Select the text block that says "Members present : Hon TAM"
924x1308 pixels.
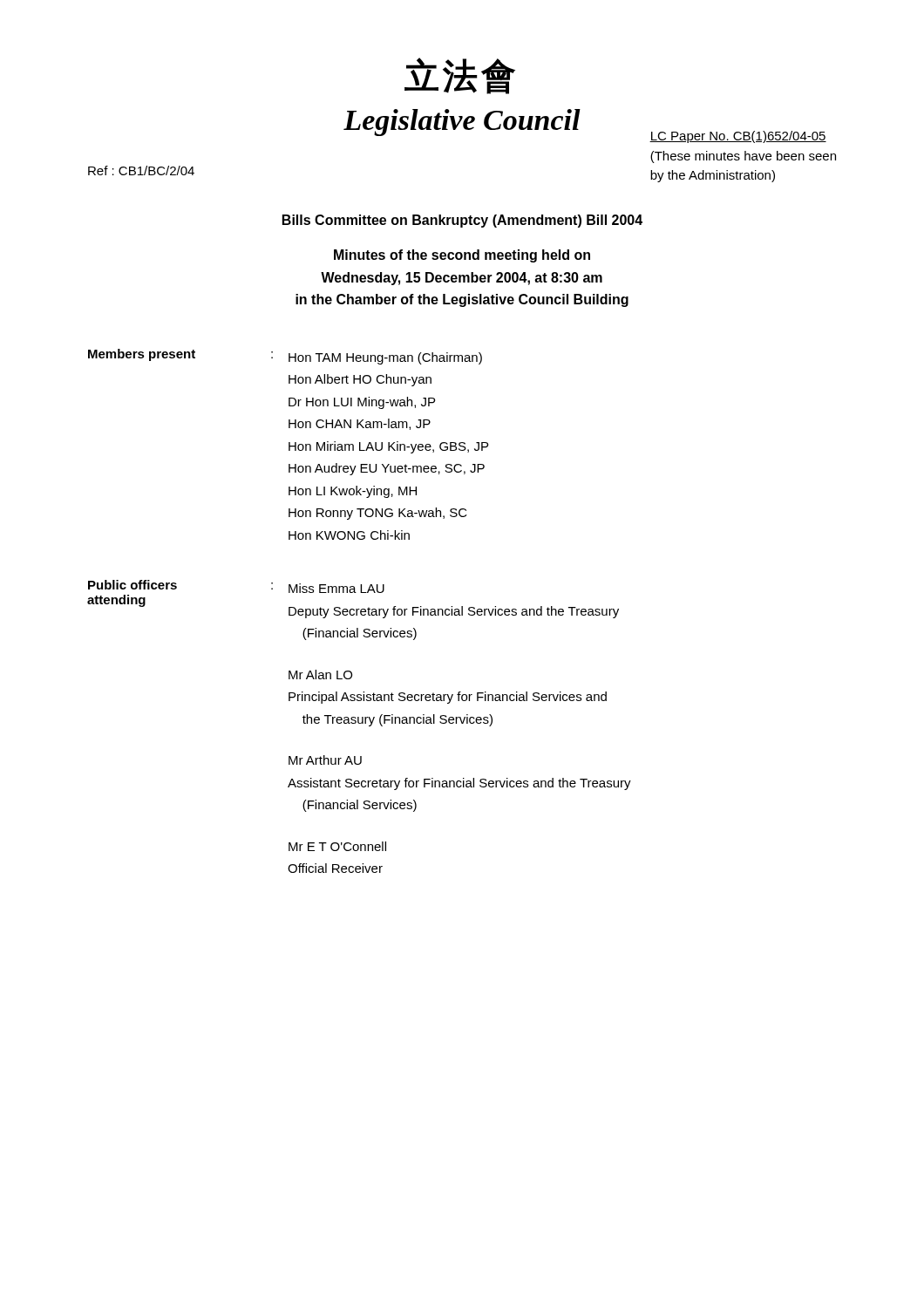(x=288, y=446)
